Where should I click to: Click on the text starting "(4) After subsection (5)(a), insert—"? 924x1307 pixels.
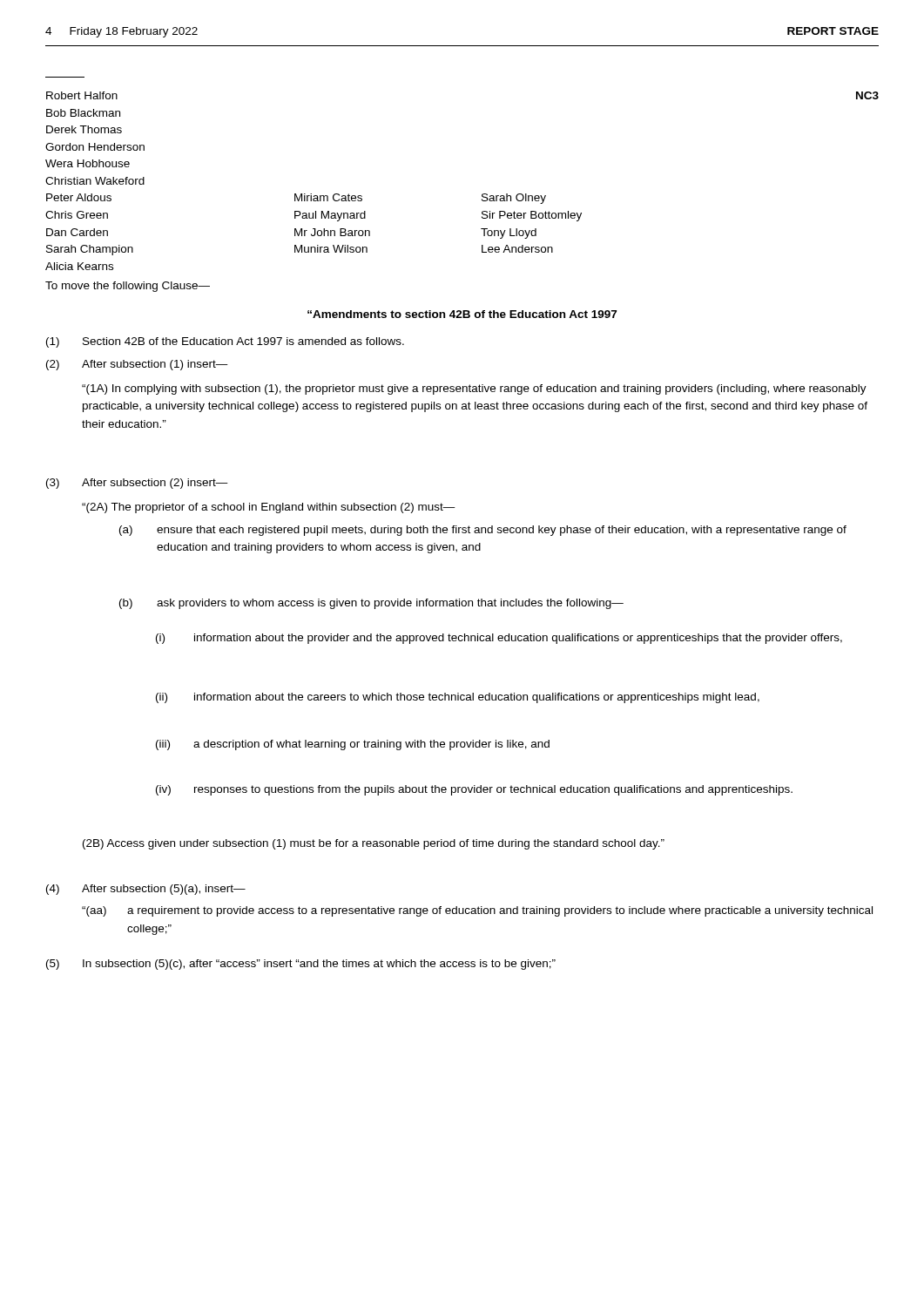[x=462, y=909]
